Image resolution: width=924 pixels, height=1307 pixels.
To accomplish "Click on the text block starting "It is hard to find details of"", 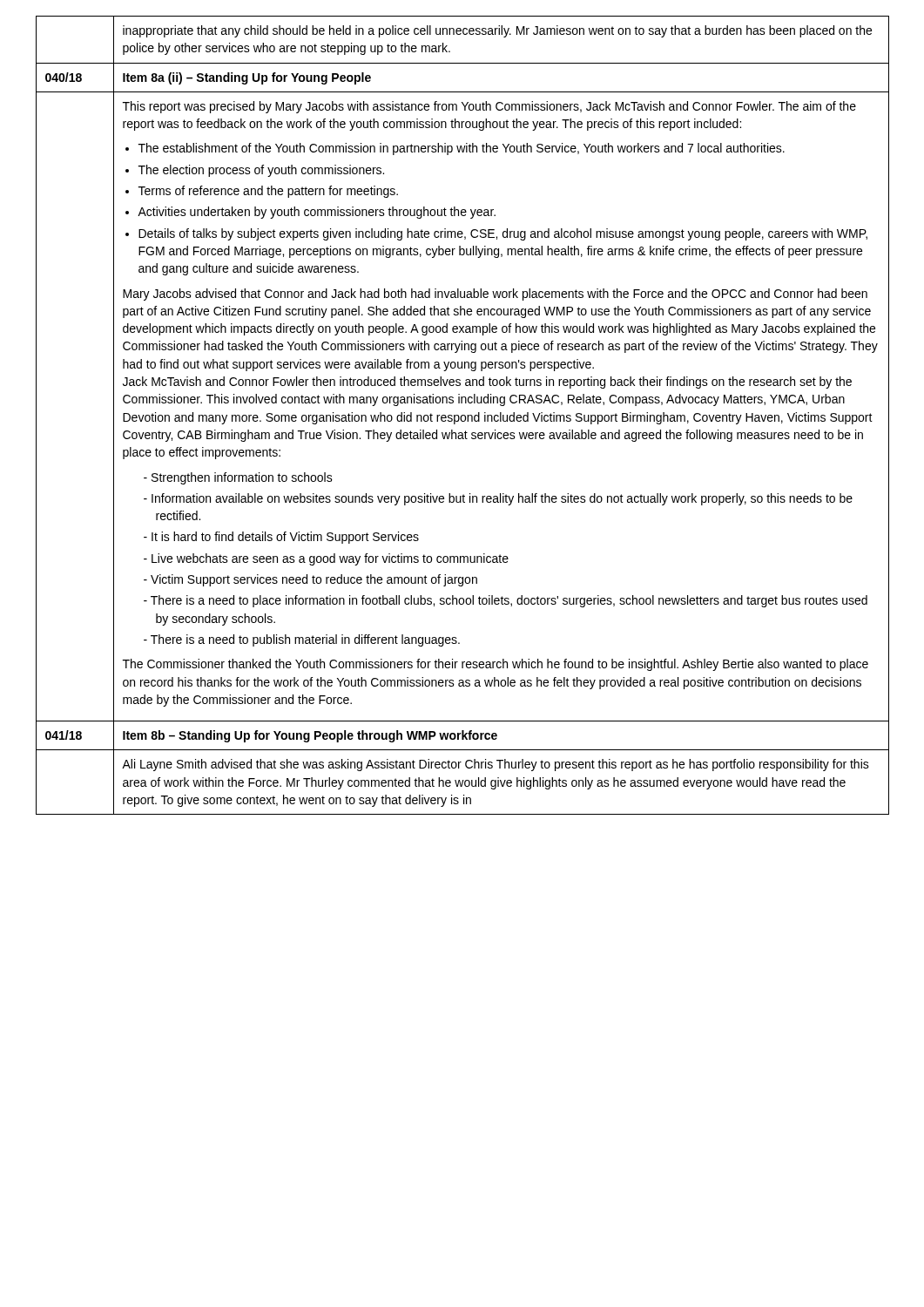I will coord(285,537).
